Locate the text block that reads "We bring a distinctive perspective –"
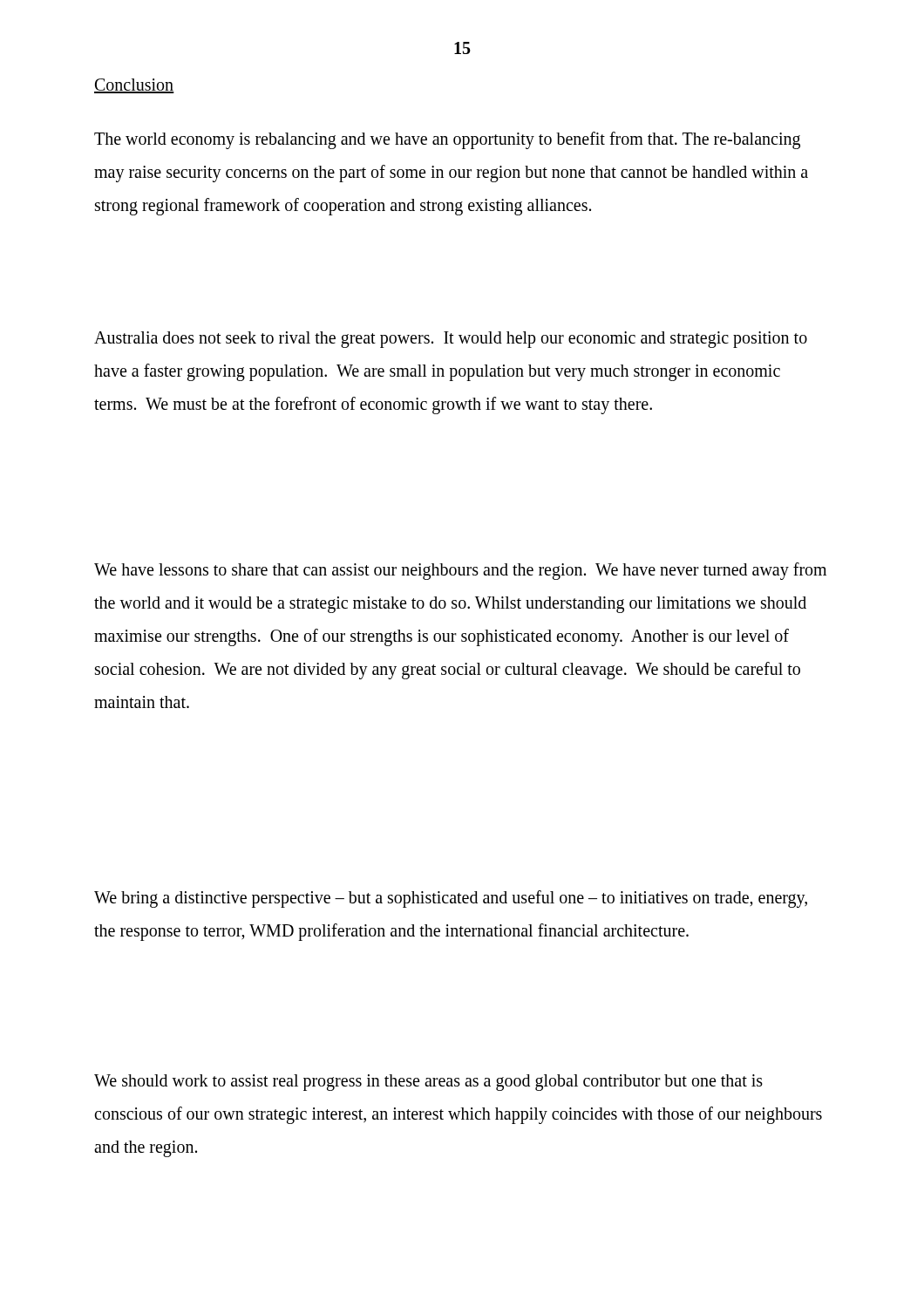 [x=451, y=914]
